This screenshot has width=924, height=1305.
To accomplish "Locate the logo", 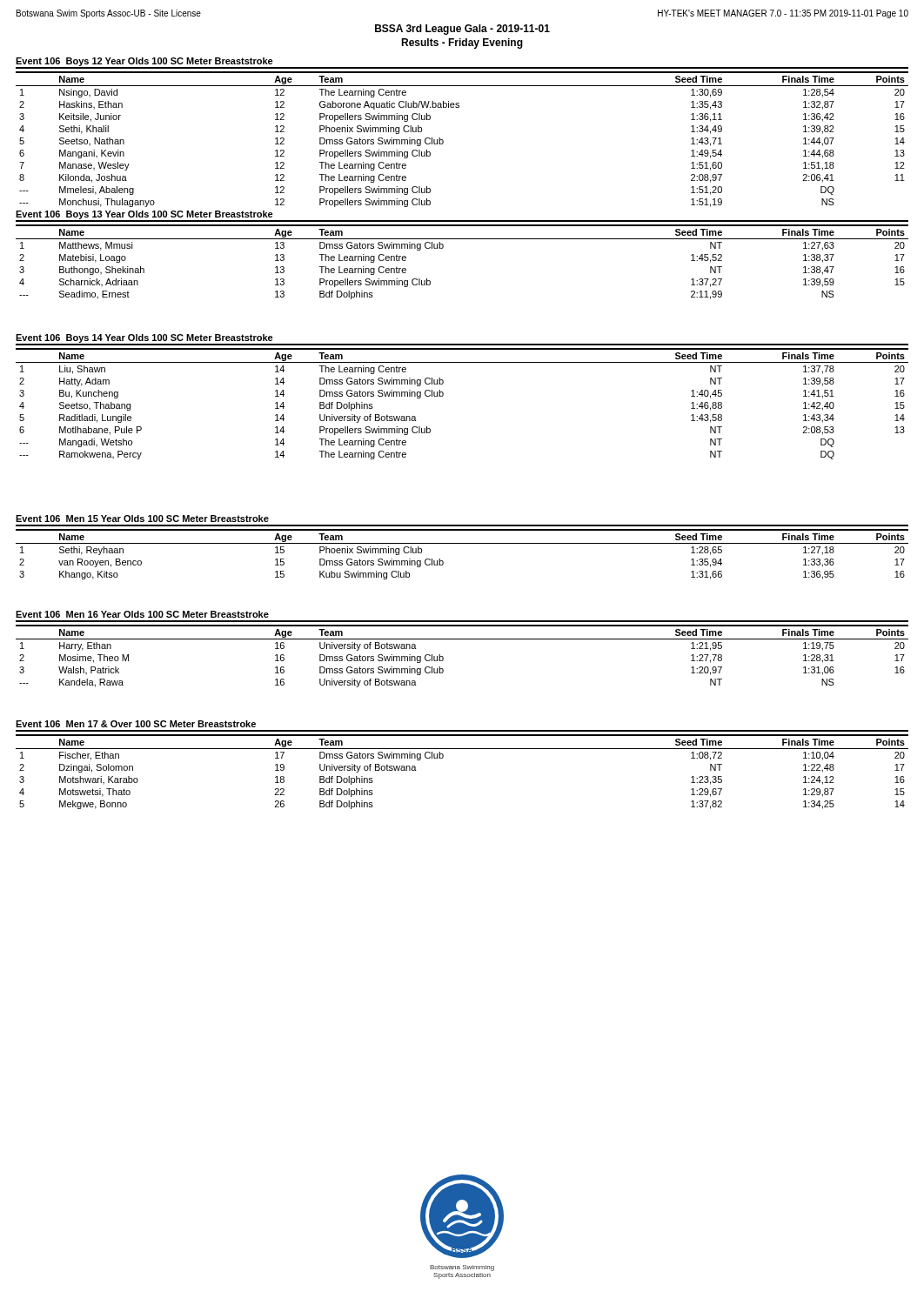I will pyautogui.click(x=462, y=1226).
